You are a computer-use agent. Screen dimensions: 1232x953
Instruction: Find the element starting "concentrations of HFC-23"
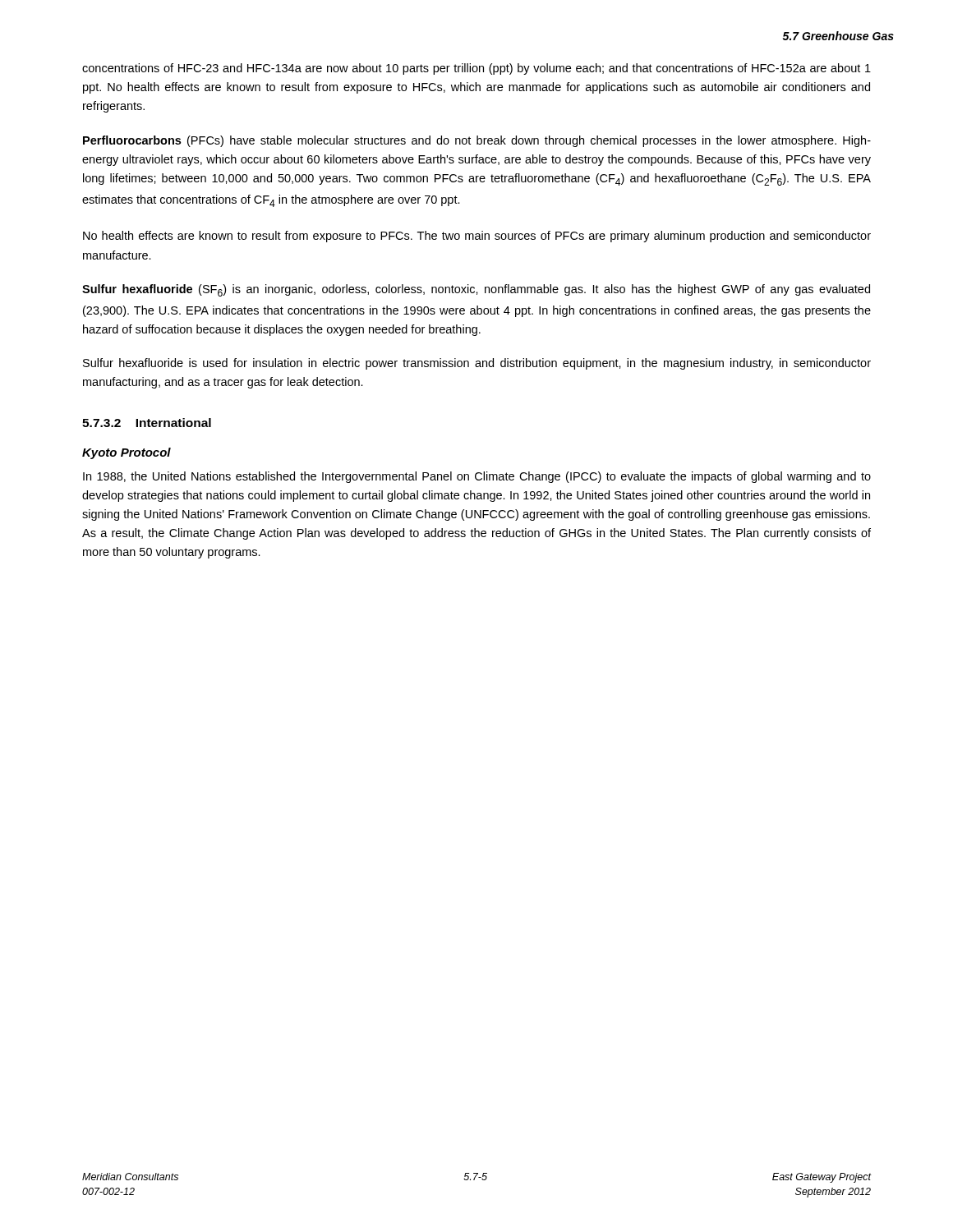(476, 87)
